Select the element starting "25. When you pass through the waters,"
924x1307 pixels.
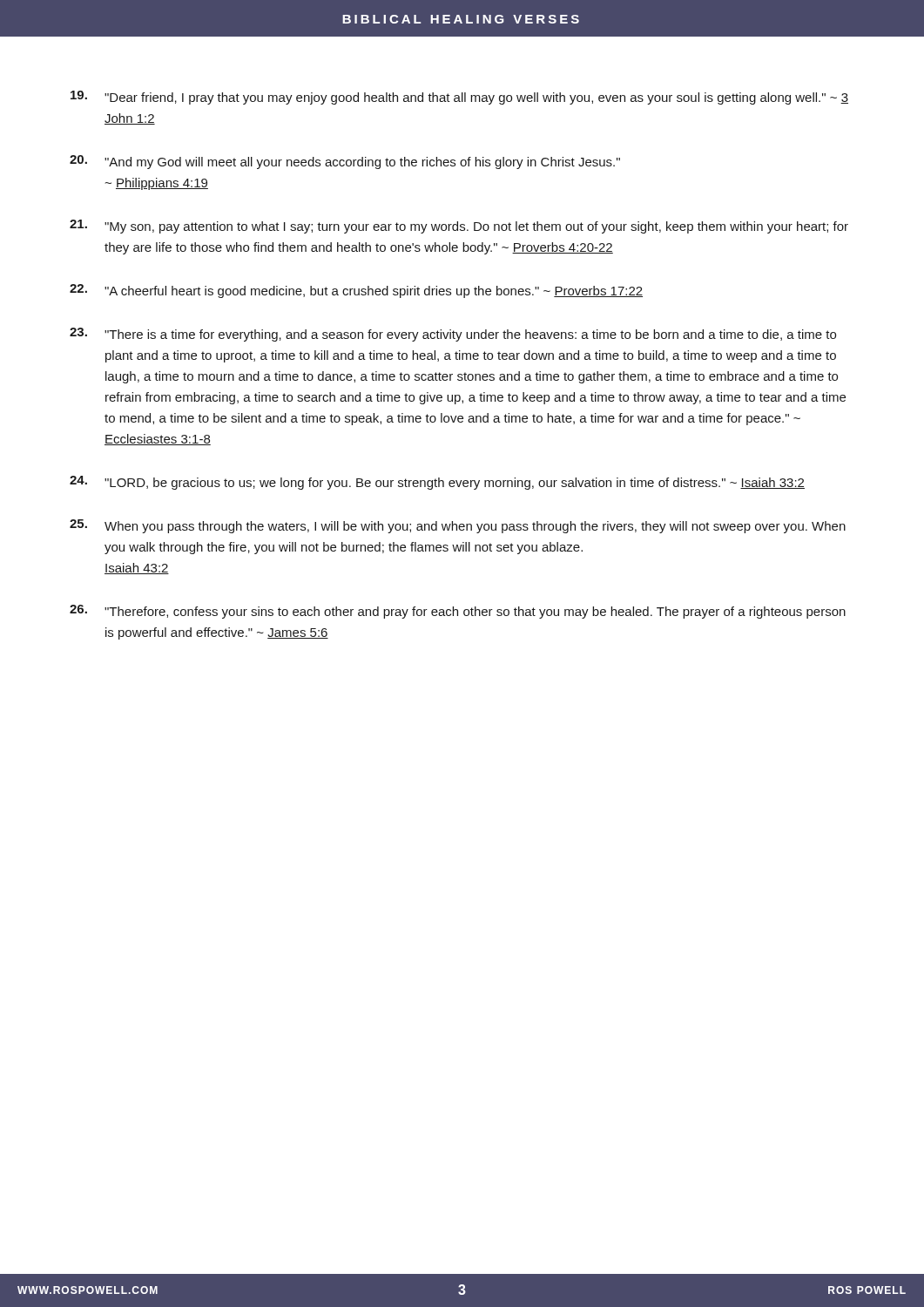[x=462, y=547]
